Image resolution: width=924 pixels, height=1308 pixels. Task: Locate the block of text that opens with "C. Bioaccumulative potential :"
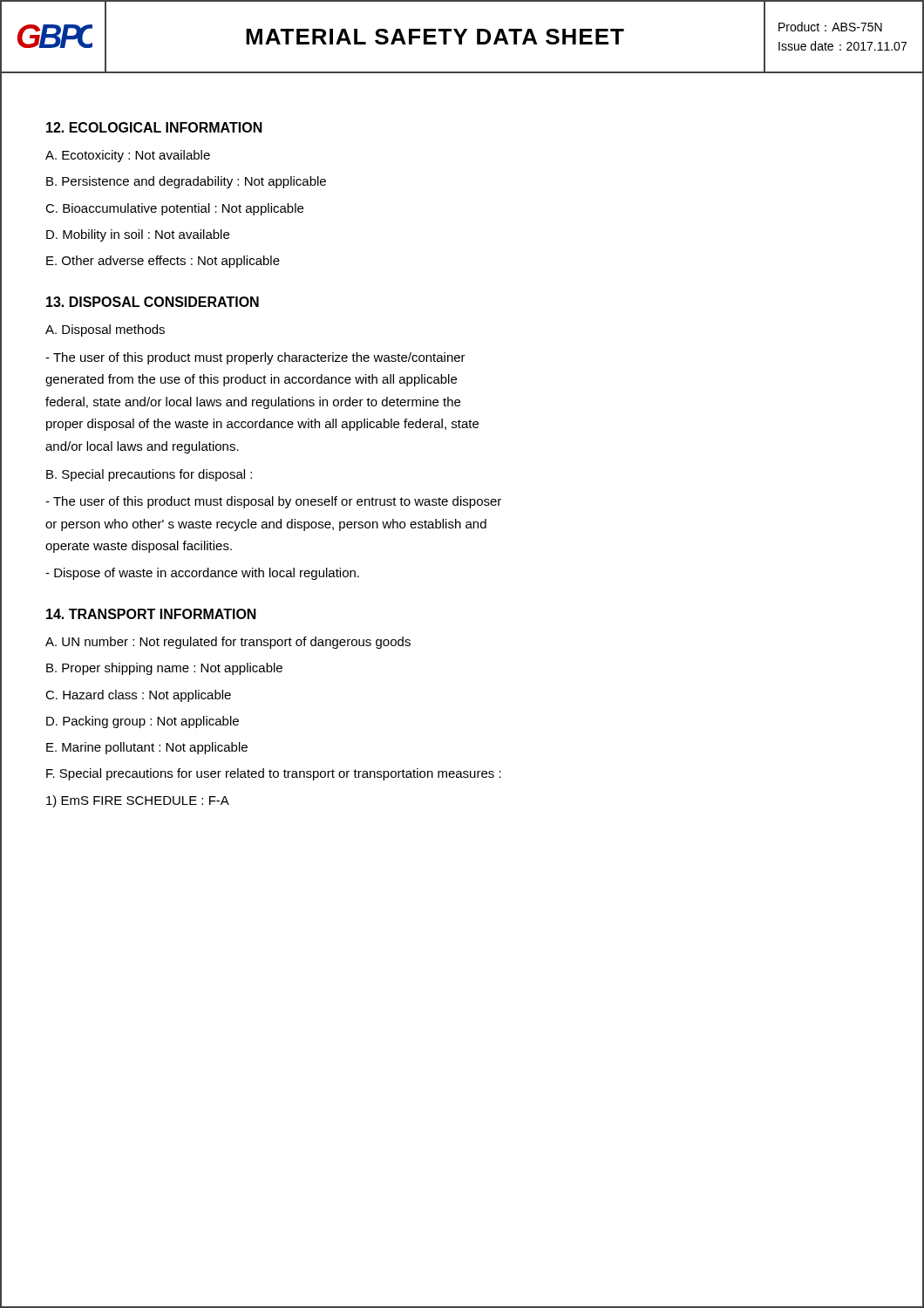click(x=175, y=208)
